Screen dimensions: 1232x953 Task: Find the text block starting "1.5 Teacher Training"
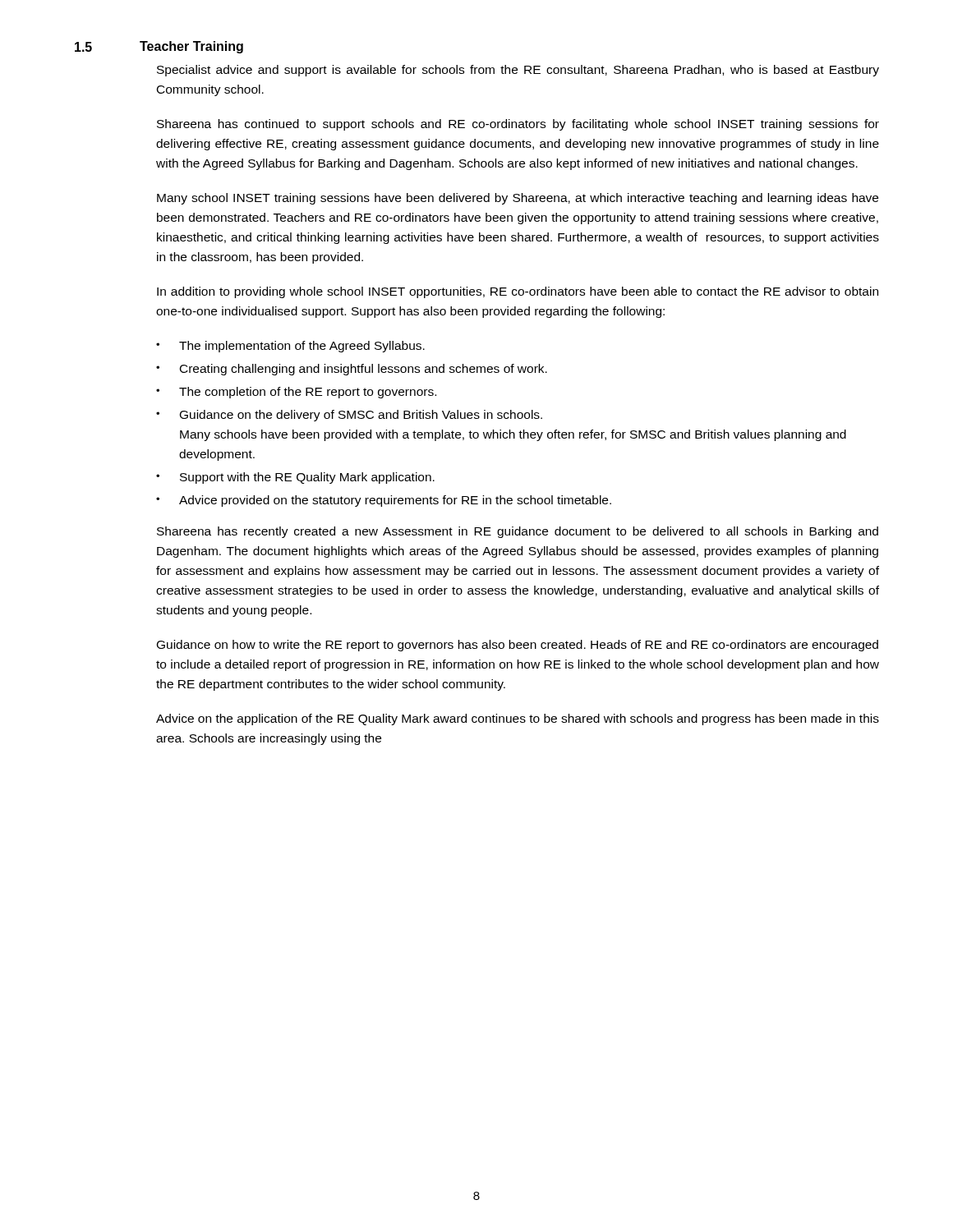[159, 47]
